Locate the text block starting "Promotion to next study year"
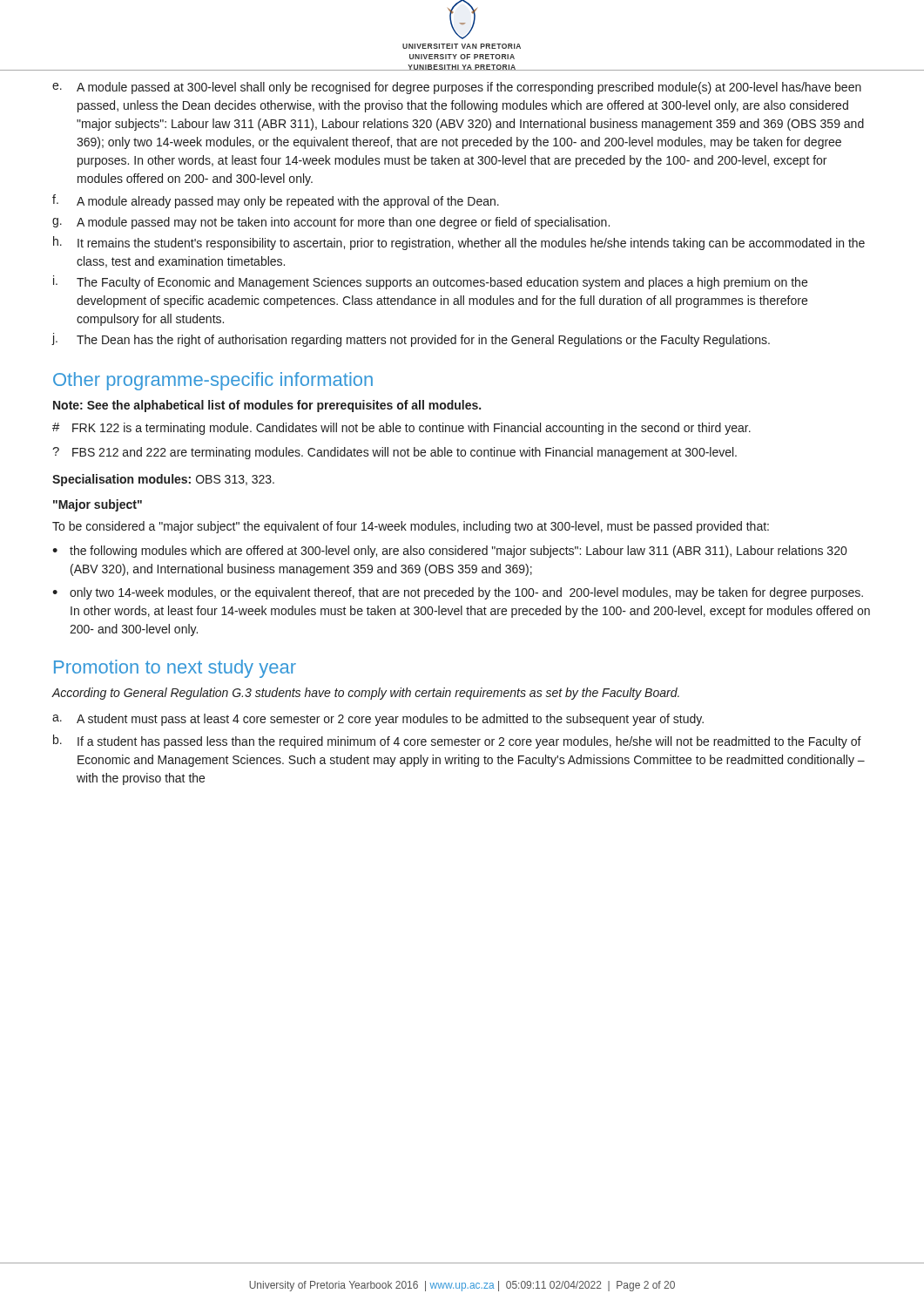 coord(174,667)
